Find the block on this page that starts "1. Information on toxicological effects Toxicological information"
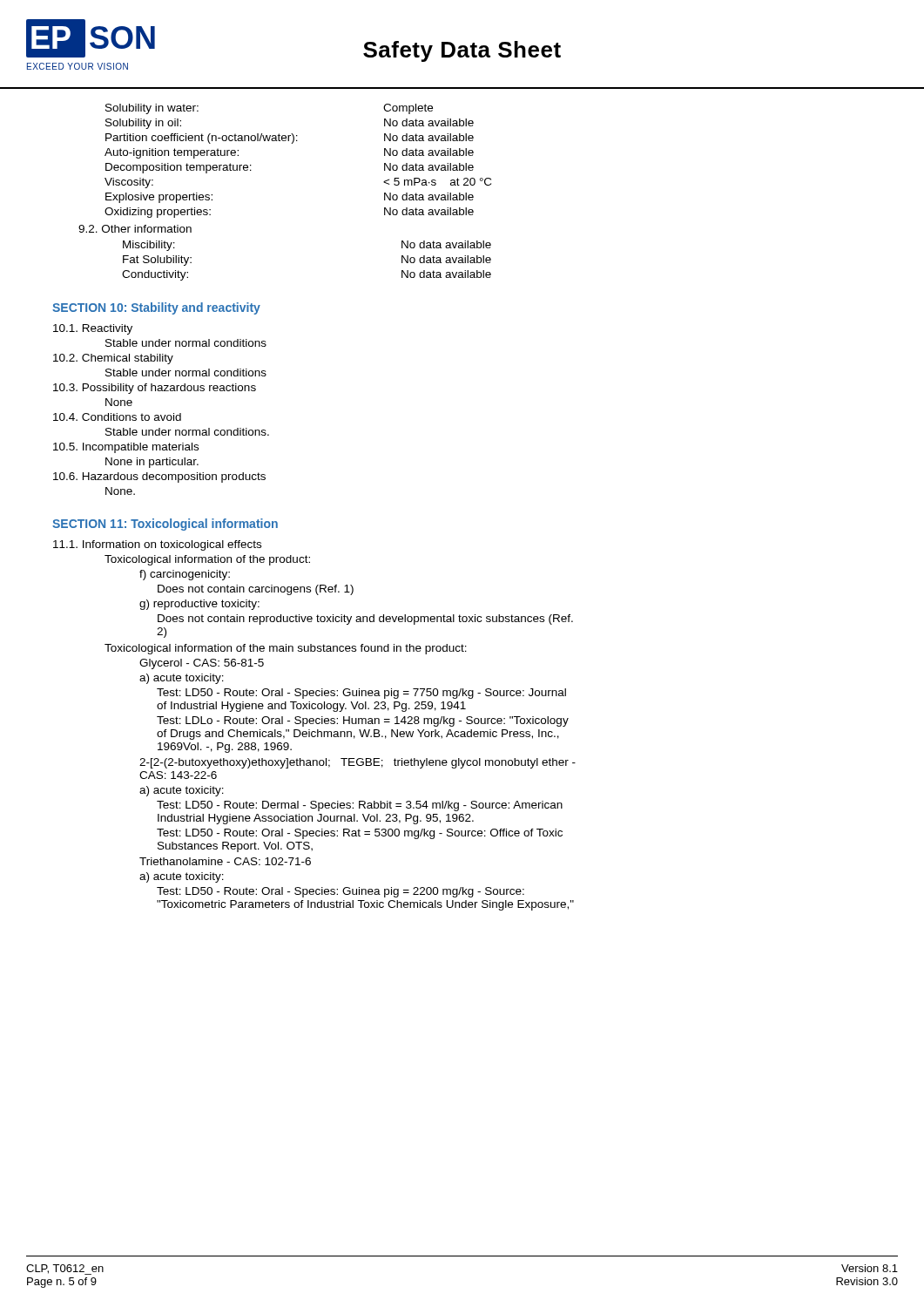Viewport: 924px width, 1307px height. [466, 724]
